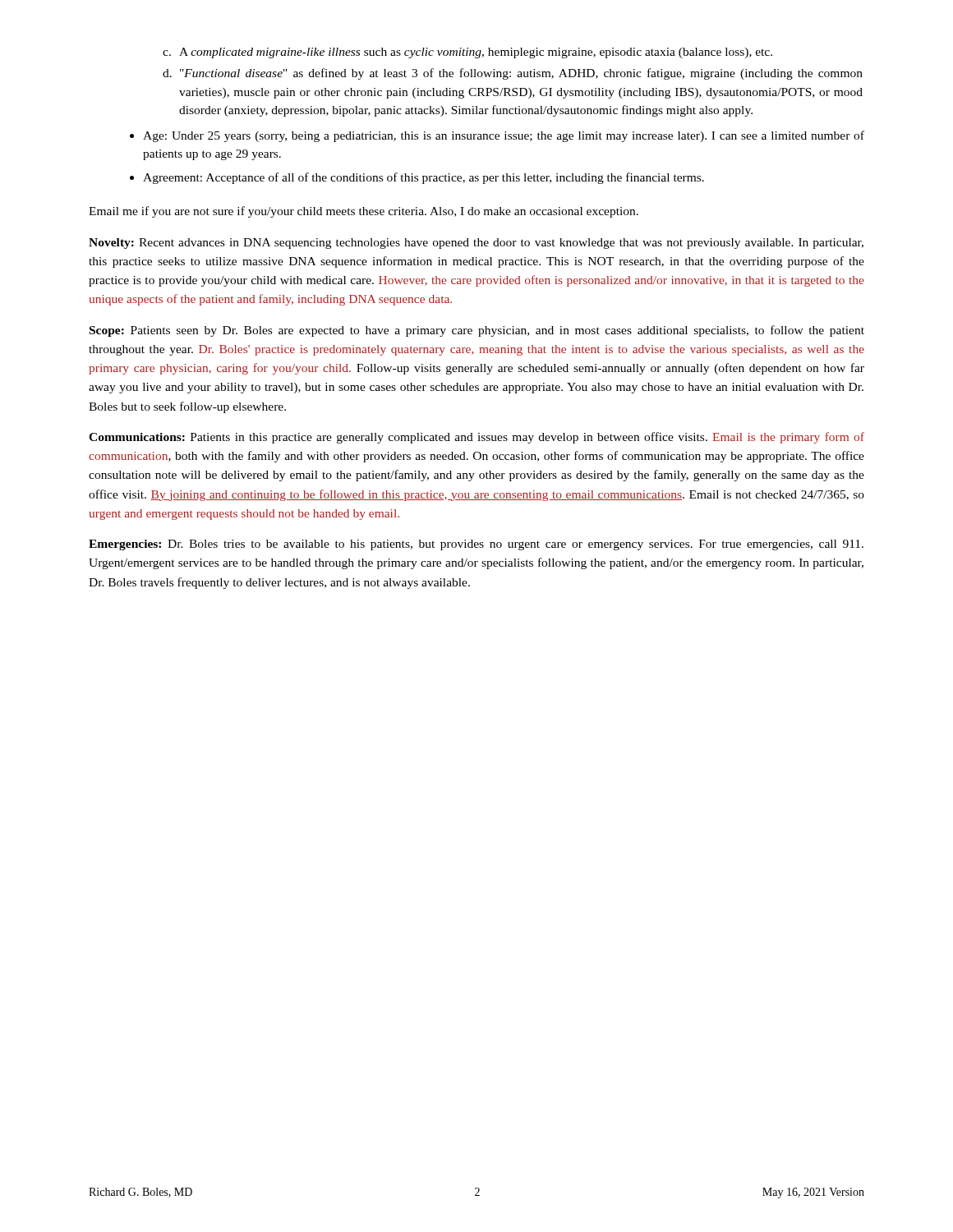The height and width of the screenshot is (1232, 953).
Task: Find the text block that says "Emergencies: Dr. Boles tries to be"
Action: coord(476,562)
